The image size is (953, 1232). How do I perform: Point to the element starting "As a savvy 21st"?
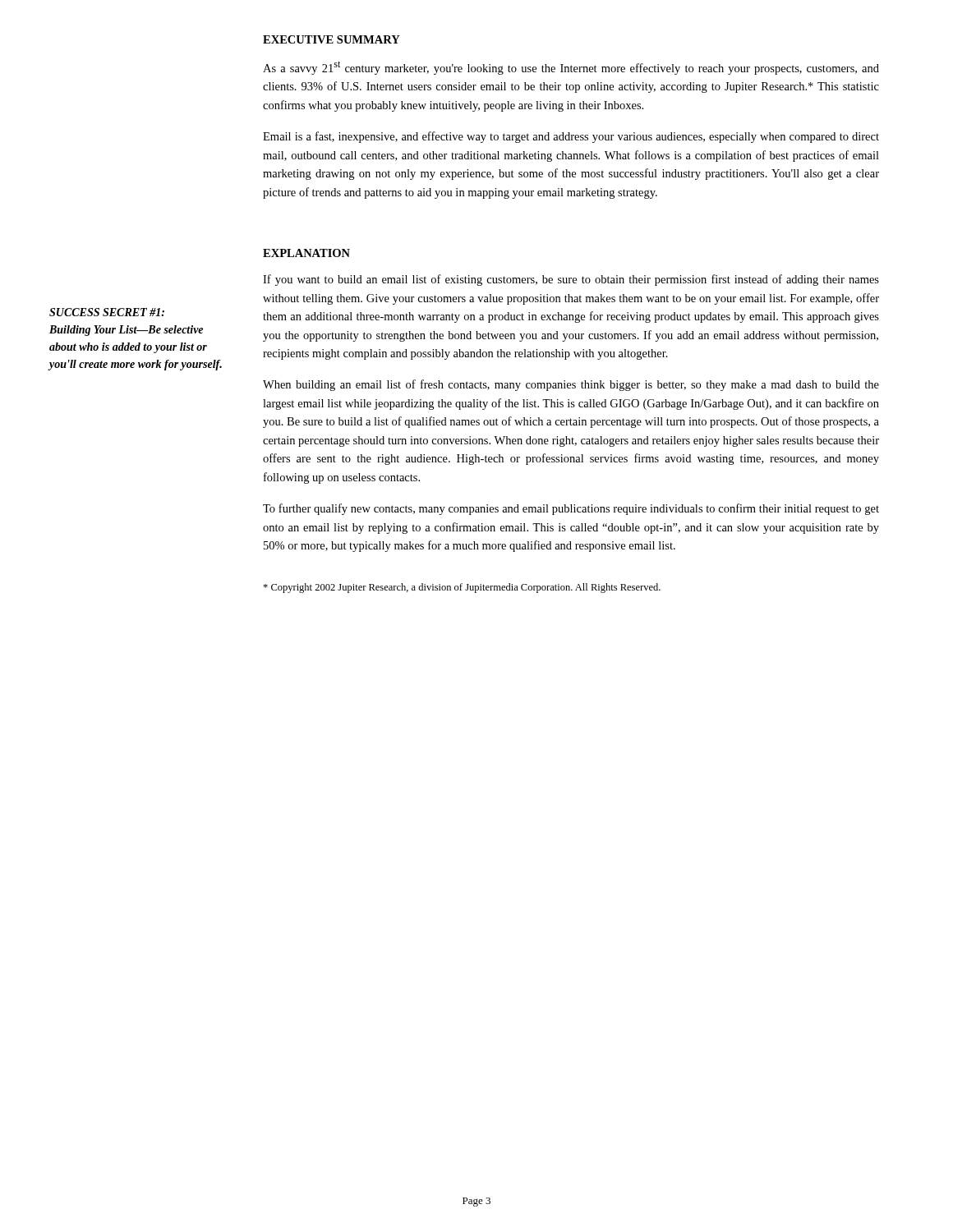click(x=571, y=85)
